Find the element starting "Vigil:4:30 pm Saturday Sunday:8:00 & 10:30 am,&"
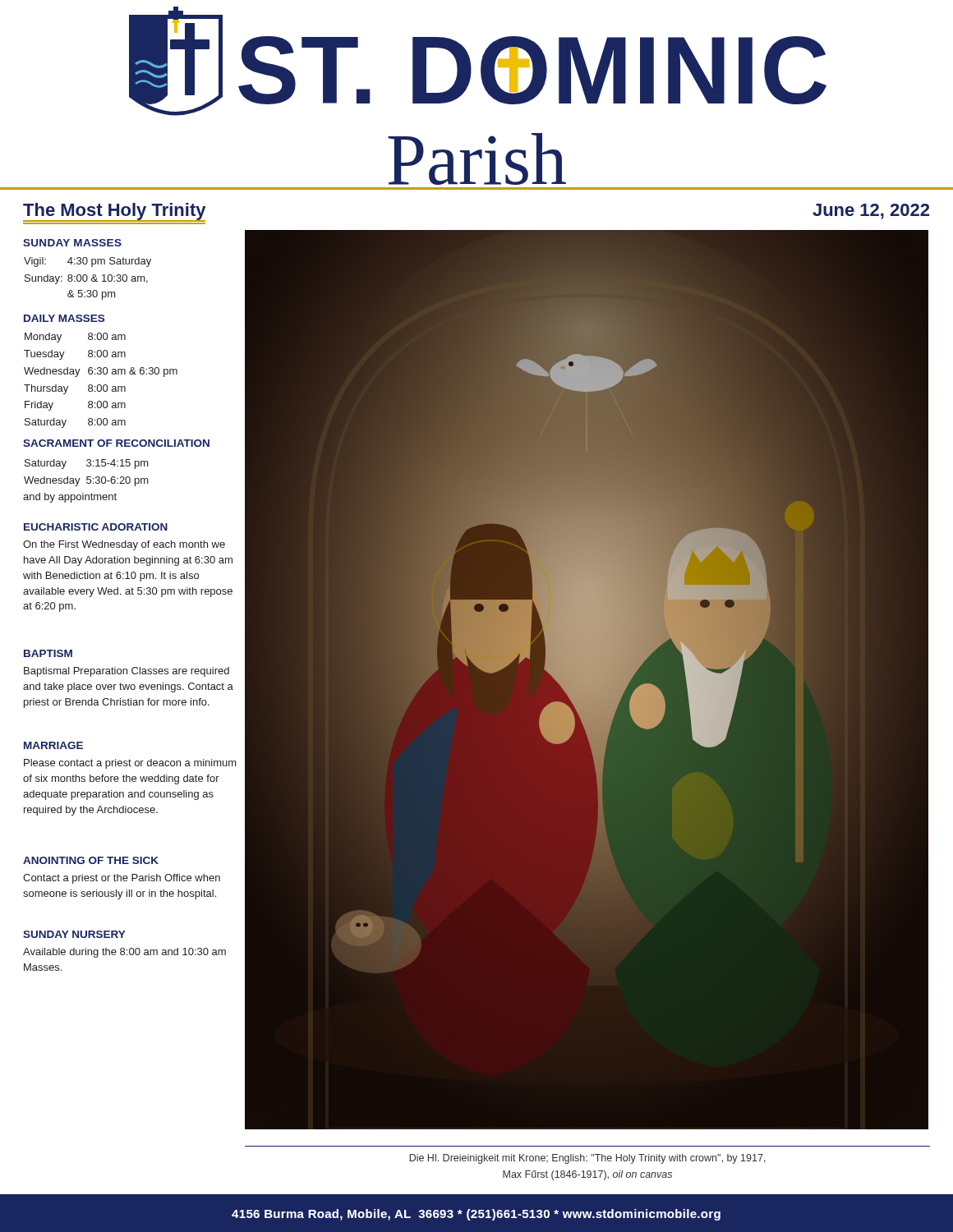This screenshot has height=1232, width=953. 88,278
